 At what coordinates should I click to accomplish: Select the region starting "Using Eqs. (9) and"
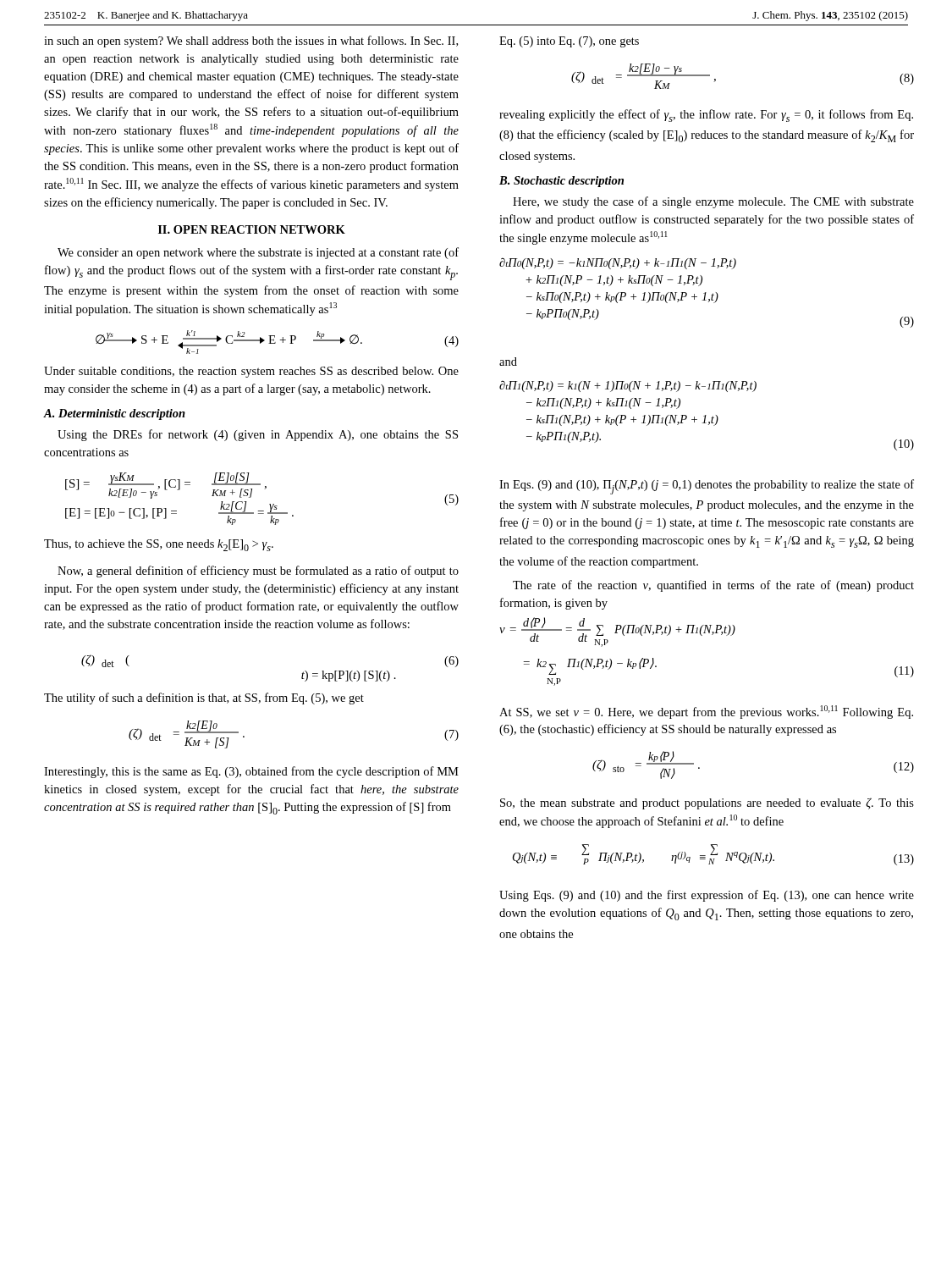click(707, 914)
